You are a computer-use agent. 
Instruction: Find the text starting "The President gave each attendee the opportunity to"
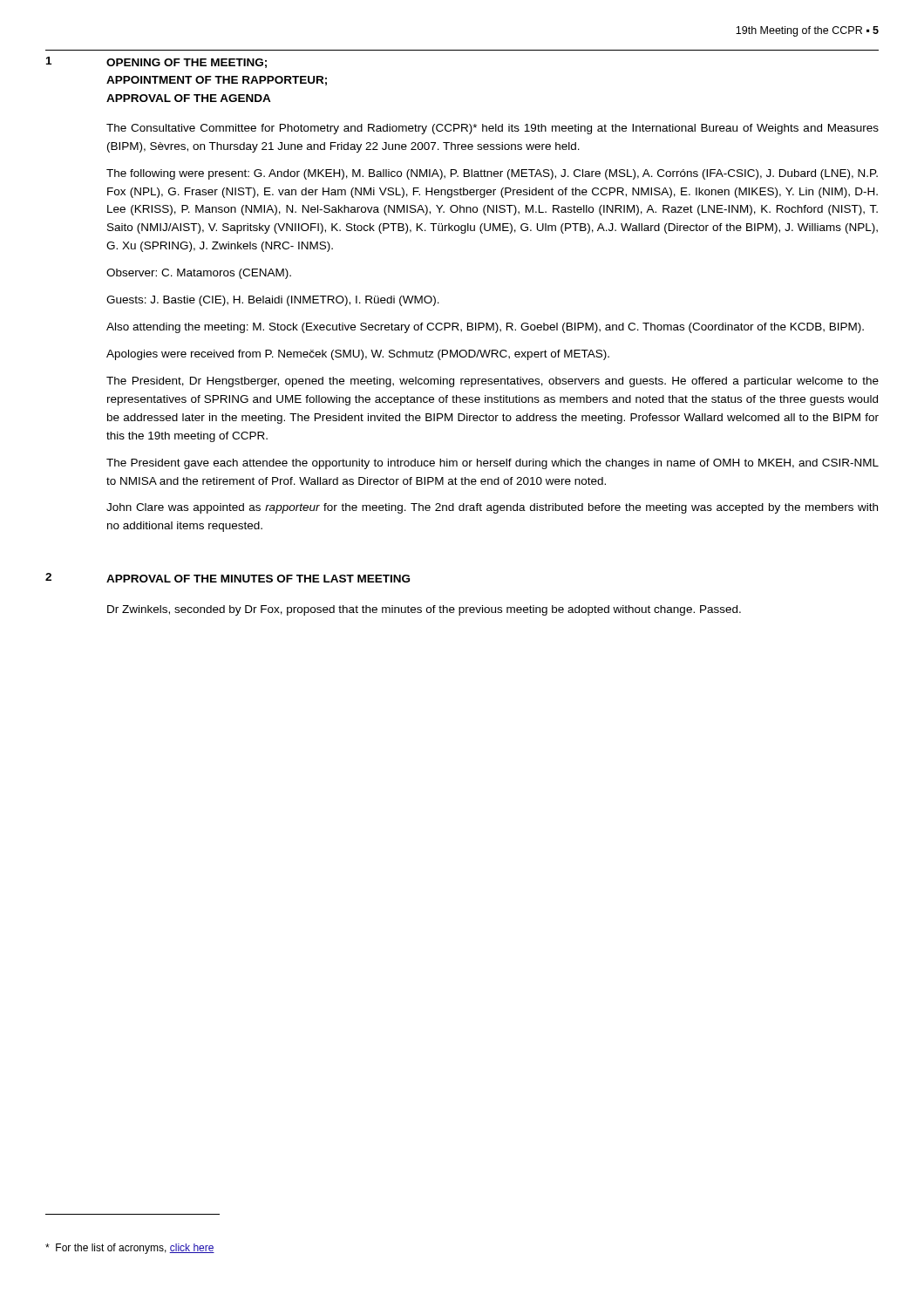492,471
